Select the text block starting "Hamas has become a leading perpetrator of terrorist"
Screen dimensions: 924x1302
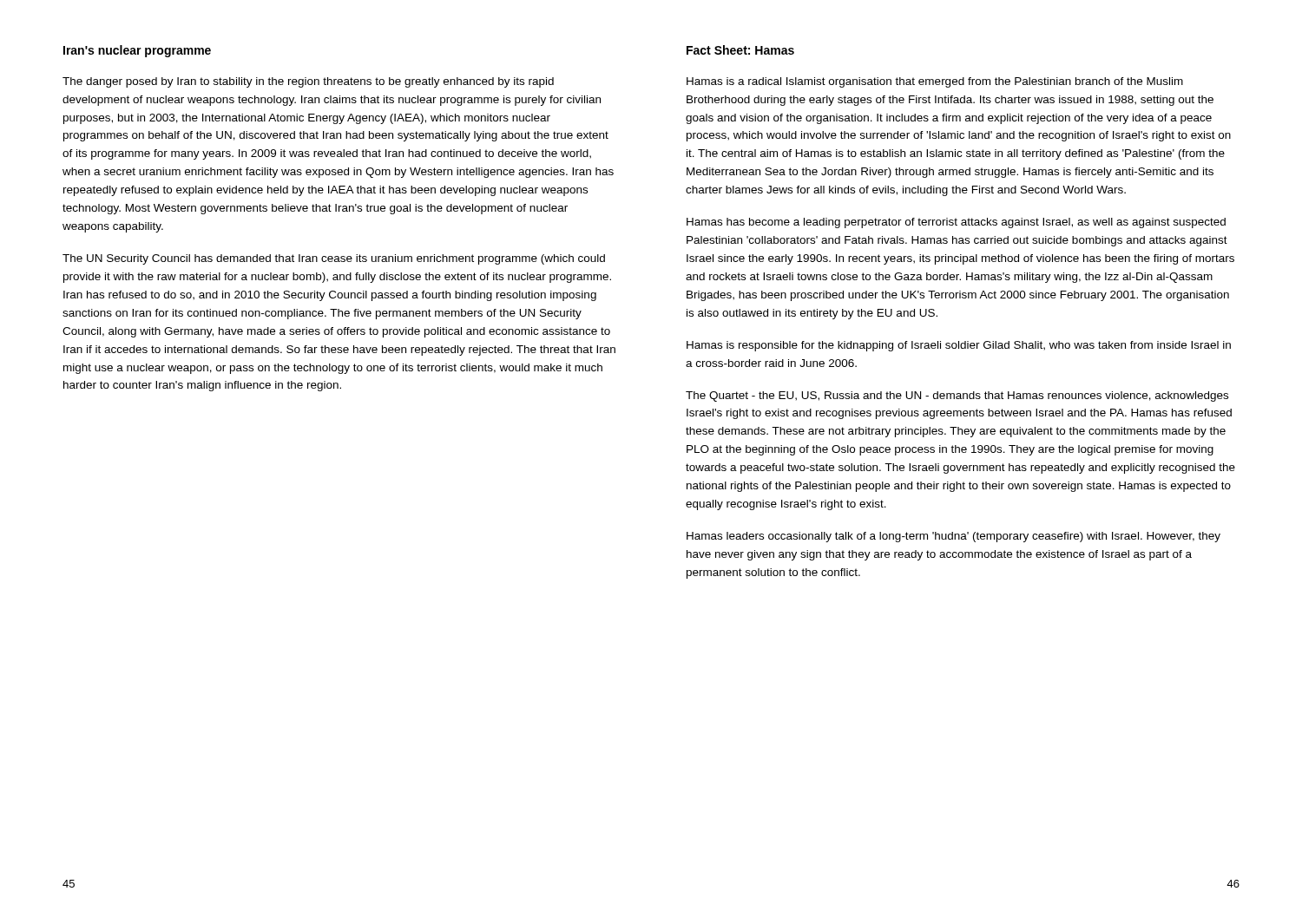pyautogui.click(x=960, y=267)
